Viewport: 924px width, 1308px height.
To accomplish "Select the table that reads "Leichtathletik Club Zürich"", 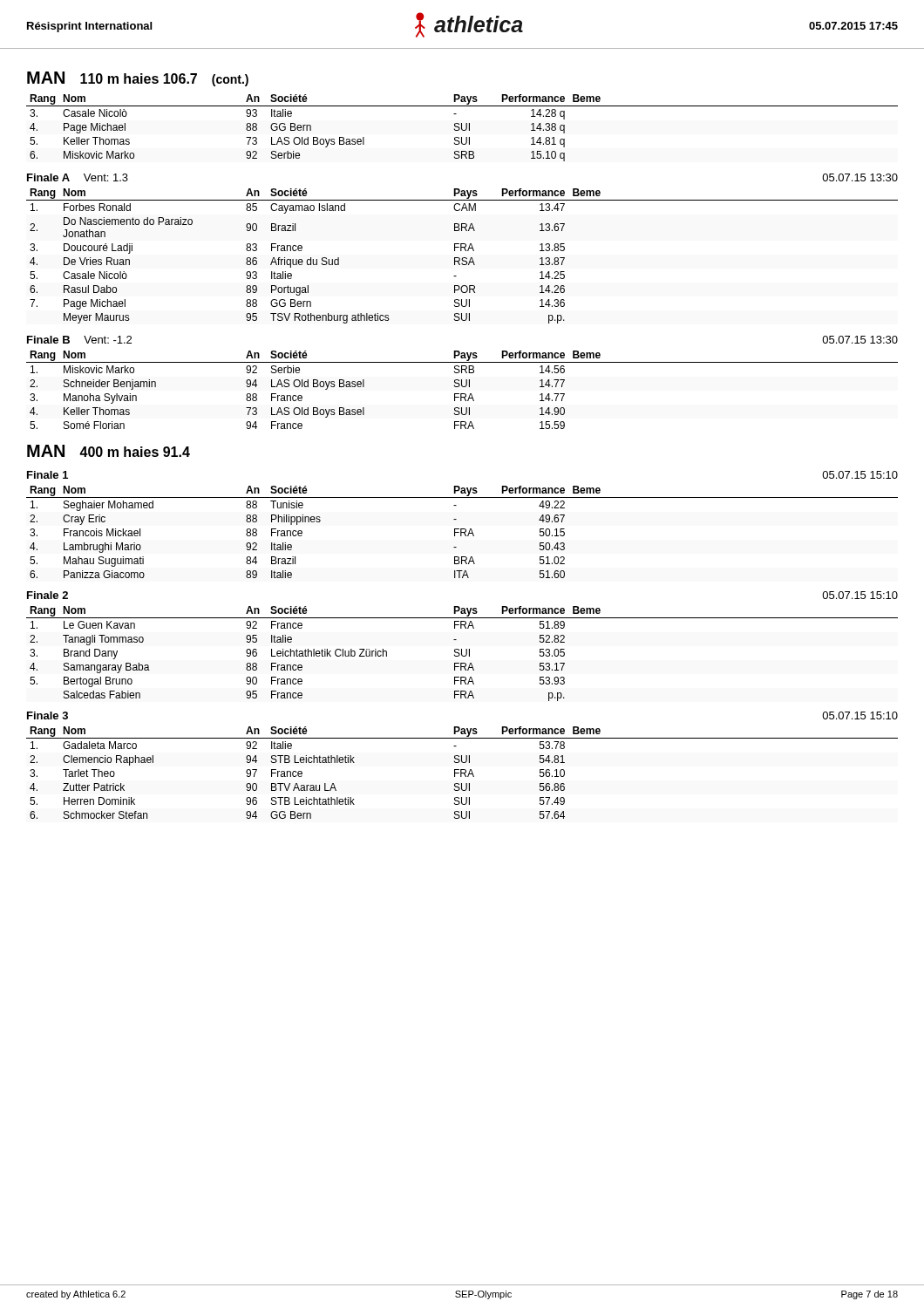I will tap(462, 653).
